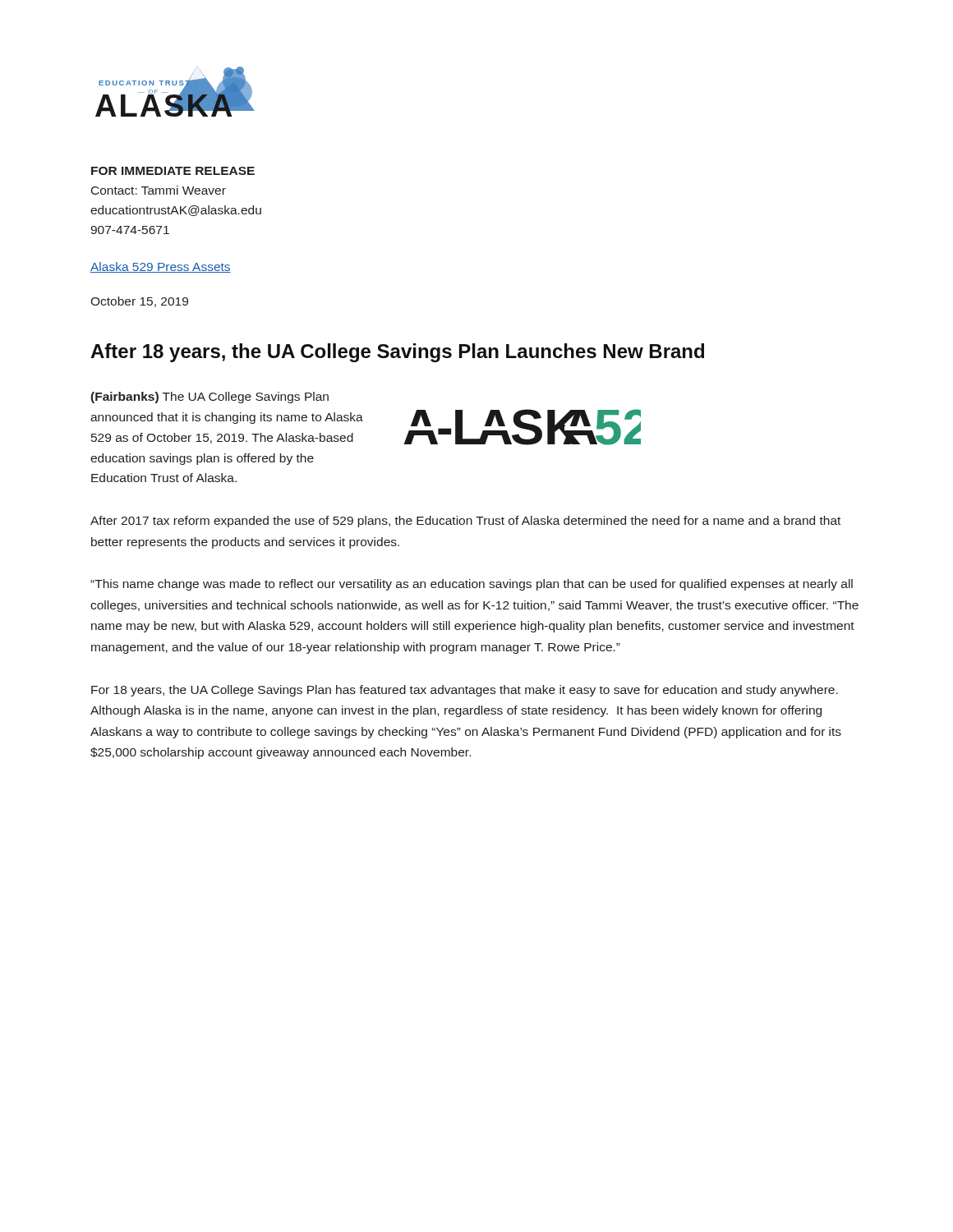Click on the region starting "For 18 years, the UA College"
953x1232 pixels.
[466, 721]
